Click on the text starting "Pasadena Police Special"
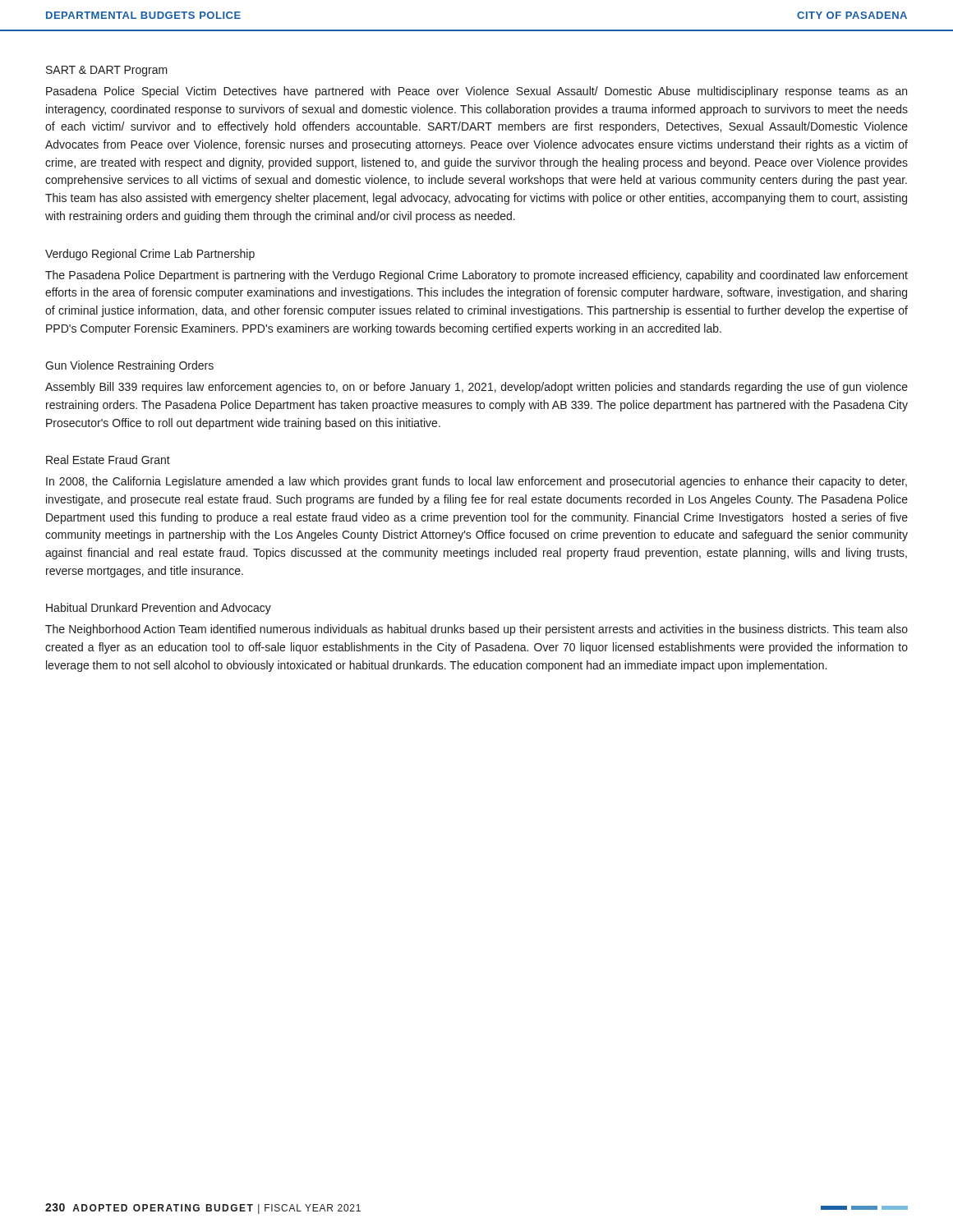 coord(476,154)
